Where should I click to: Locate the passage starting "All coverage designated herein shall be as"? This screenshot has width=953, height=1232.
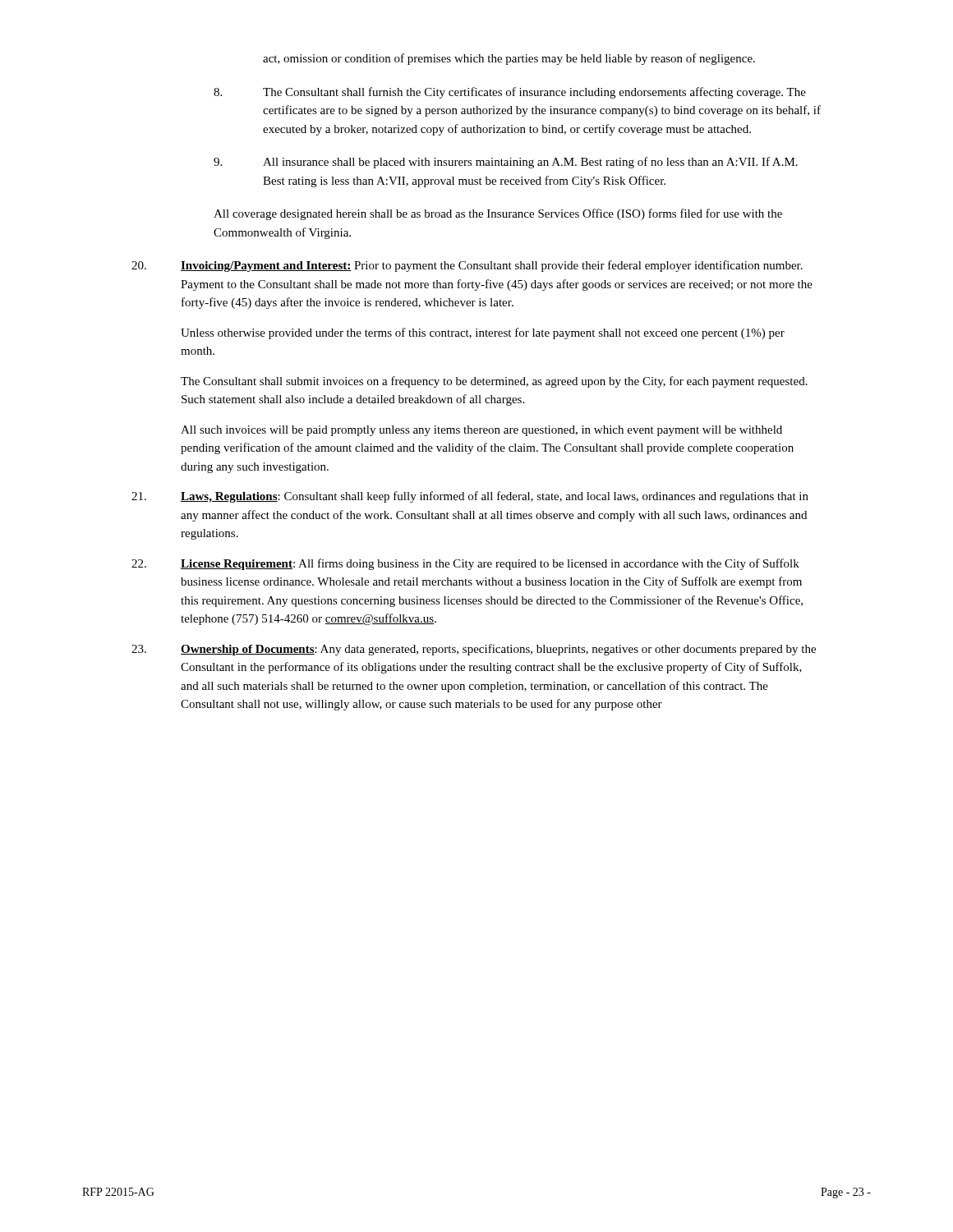498,223
